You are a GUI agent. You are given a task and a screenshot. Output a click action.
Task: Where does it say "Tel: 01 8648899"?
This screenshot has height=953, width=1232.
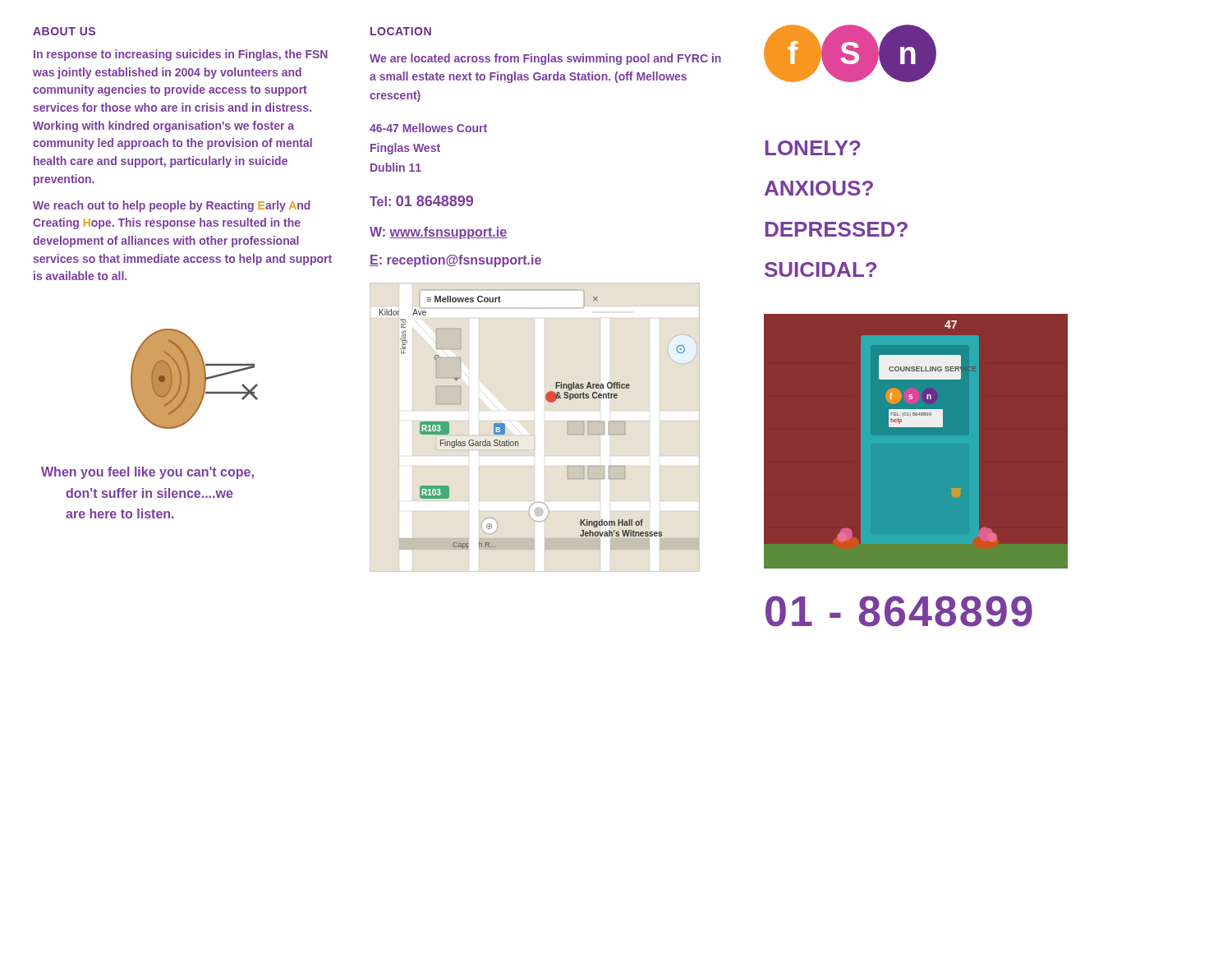(x=422, y=201)
